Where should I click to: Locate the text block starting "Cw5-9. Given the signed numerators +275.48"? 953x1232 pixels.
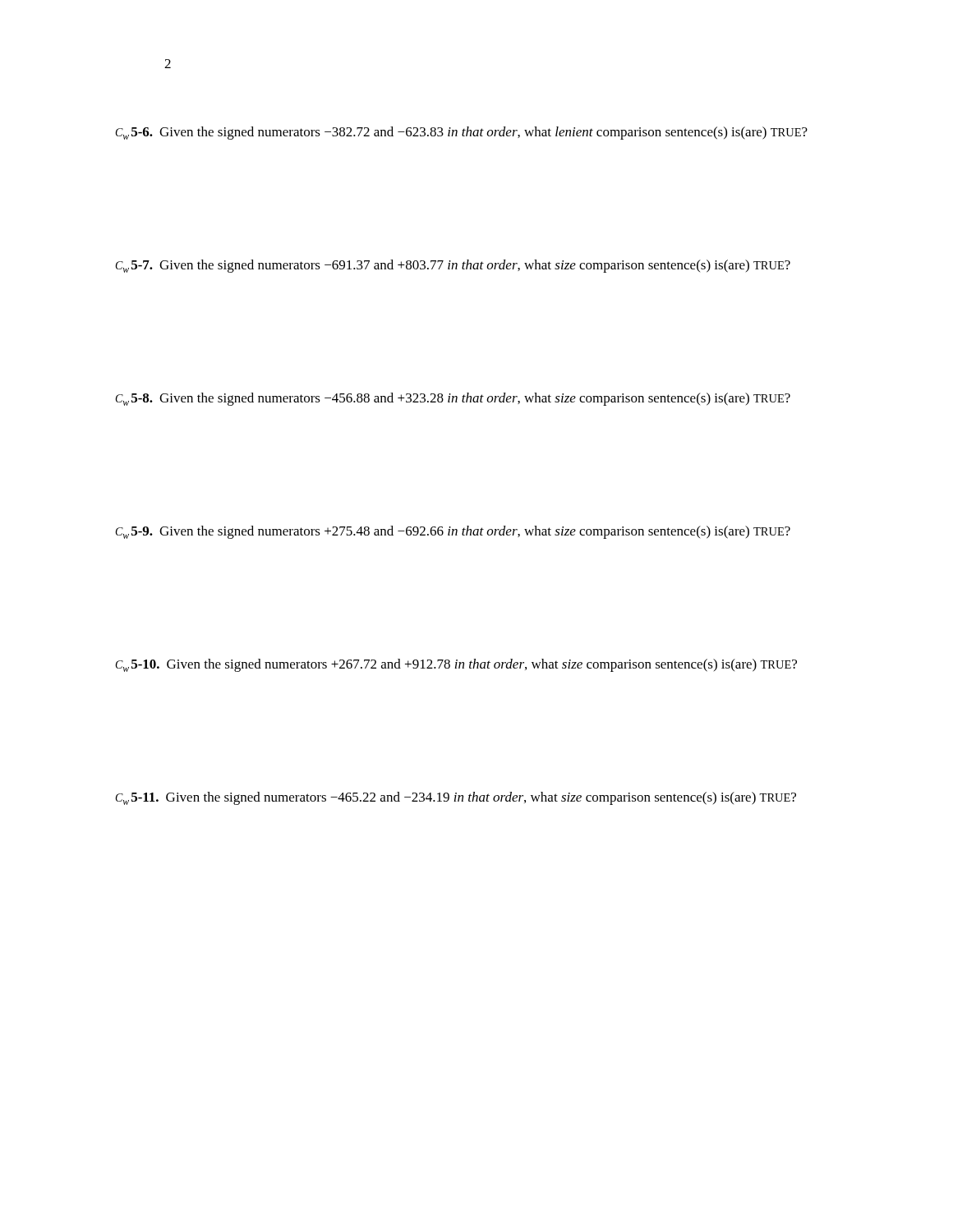(x=476, y=531)
